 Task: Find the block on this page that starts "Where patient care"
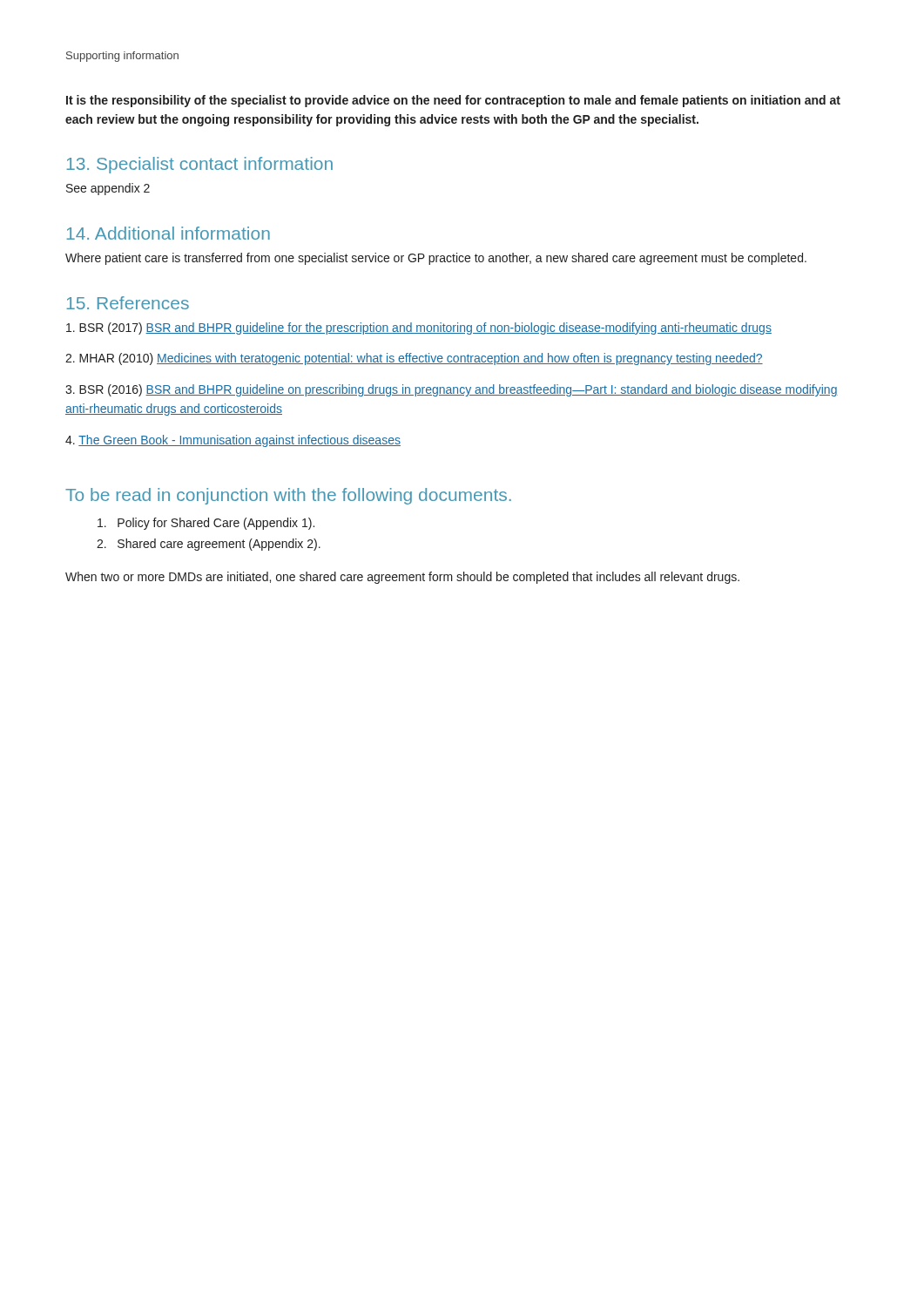436,258
